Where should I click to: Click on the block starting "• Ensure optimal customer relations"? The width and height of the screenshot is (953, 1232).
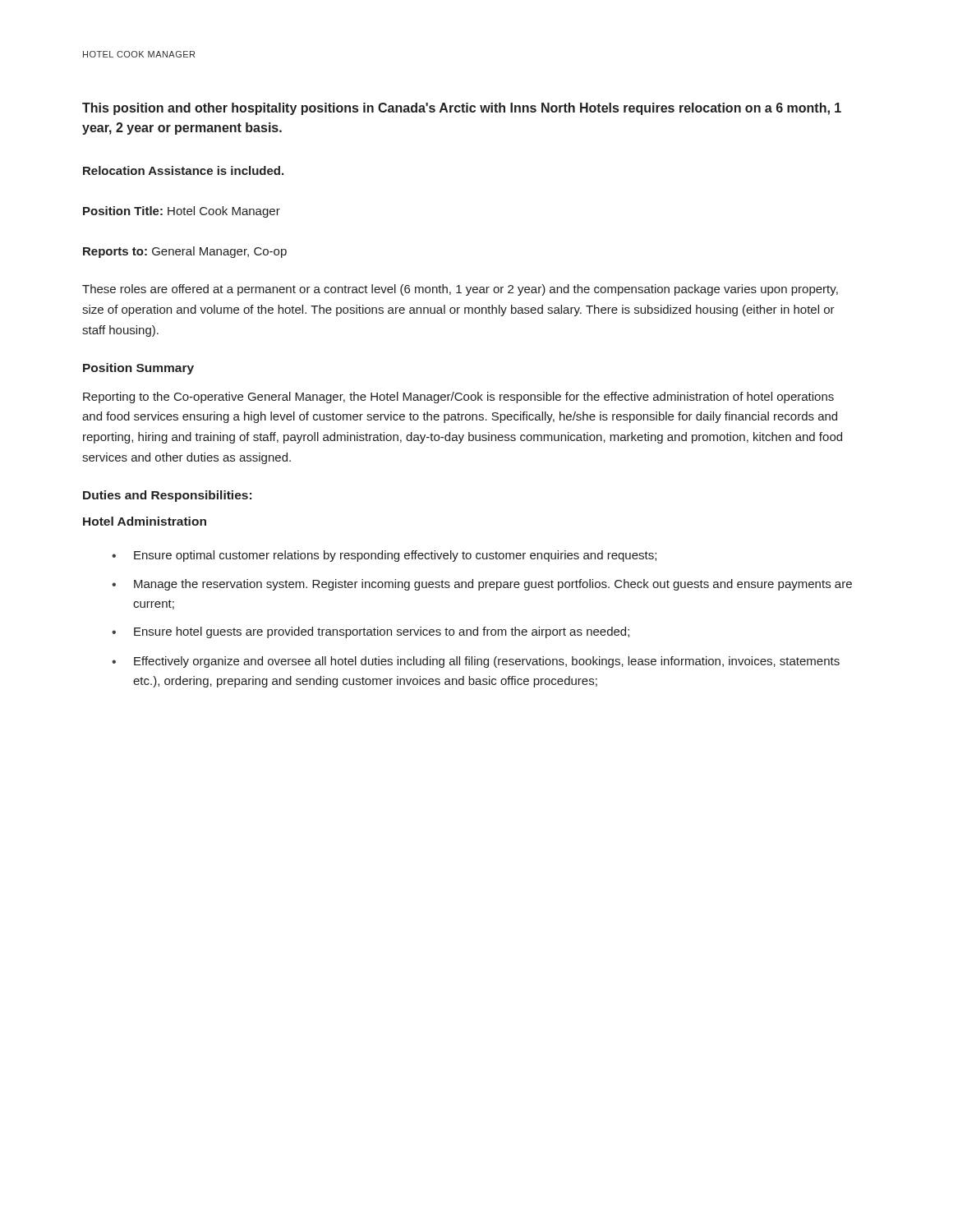tap(483, 555)
